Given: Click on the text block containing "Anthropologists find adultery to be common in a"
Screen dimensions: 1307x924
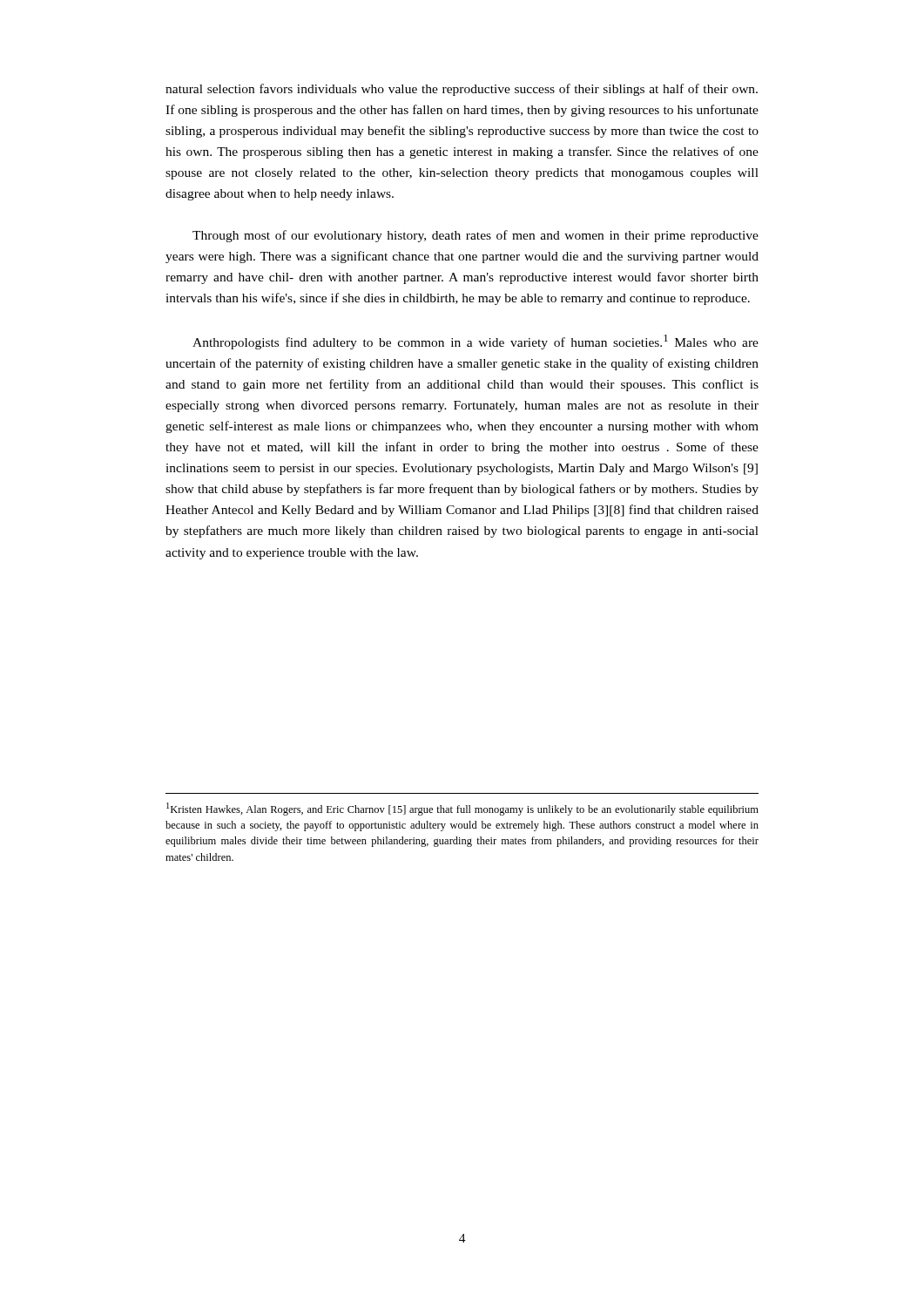Looking at the screenshot, I should [x=462, y=445].
